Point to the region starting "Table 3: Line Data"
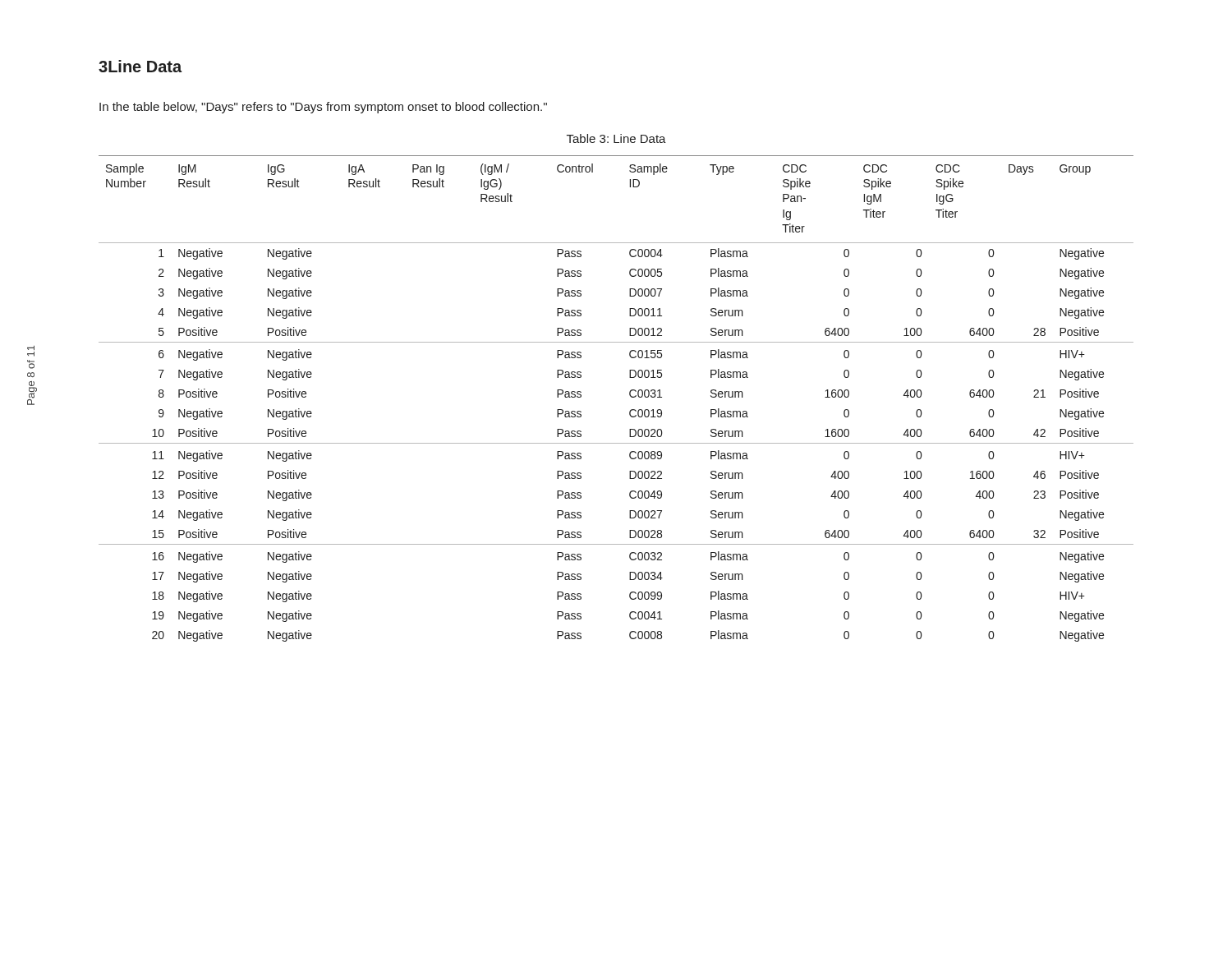 pos(616,138)
